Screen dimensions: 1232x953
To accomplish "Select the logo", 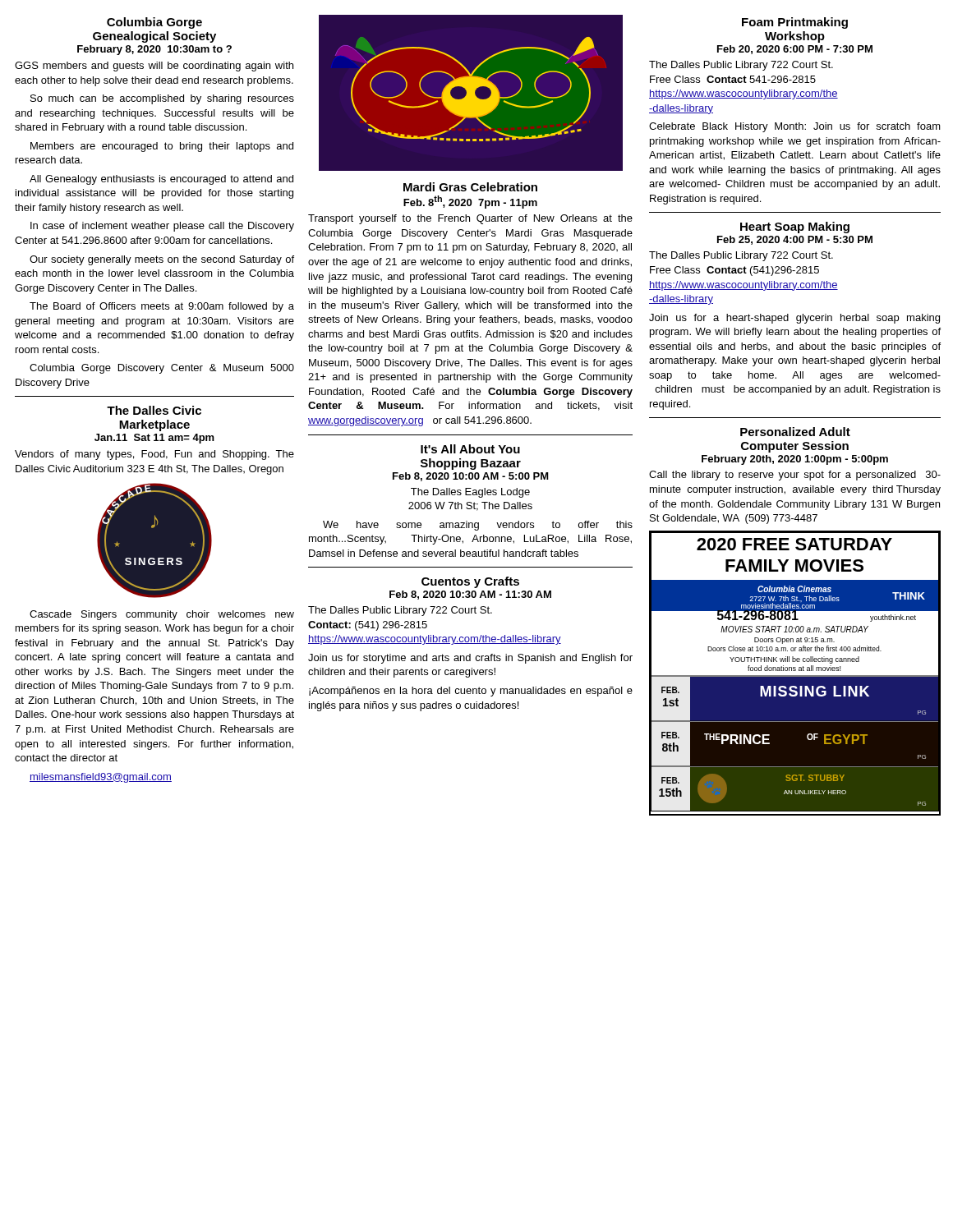I will pyautogui.click(x=154, y=541).
